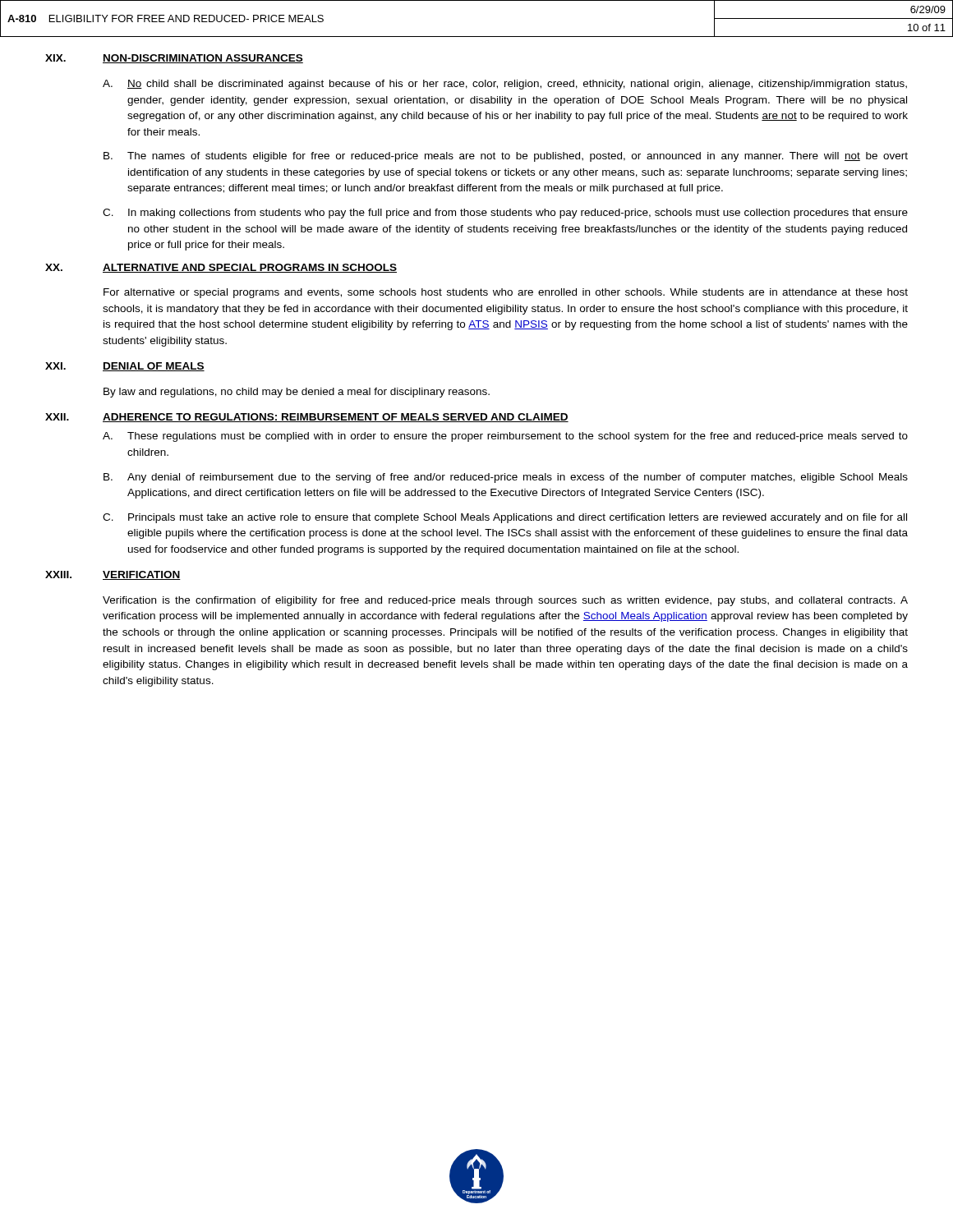Image resolution: width=953 pixels, height=1232 pixels.
Task: Point to the block starting "For alternative or"
Action: pos(505,316)
